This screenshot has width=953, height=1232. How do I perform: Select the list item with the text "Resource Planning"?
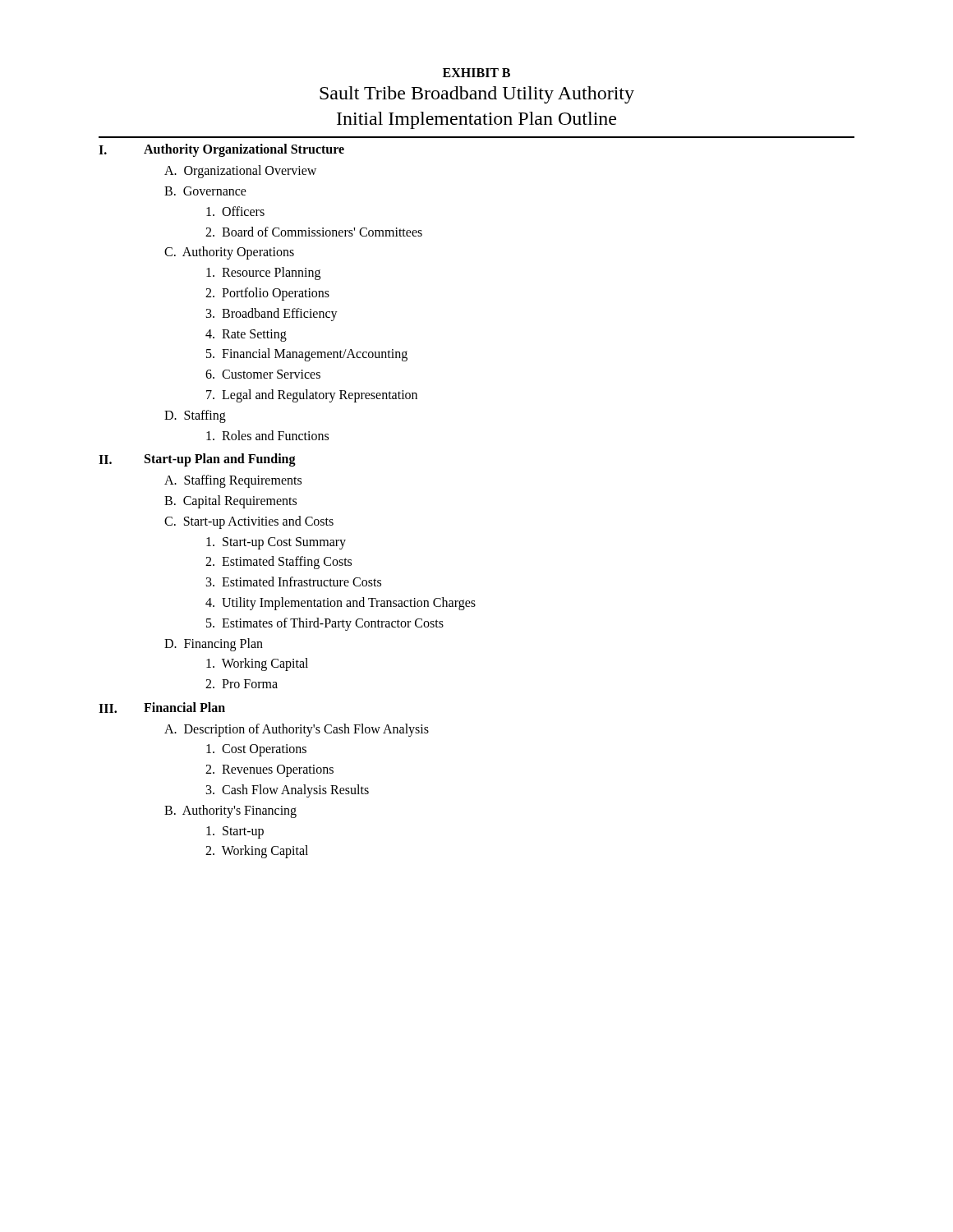click(x=263, y=272)
